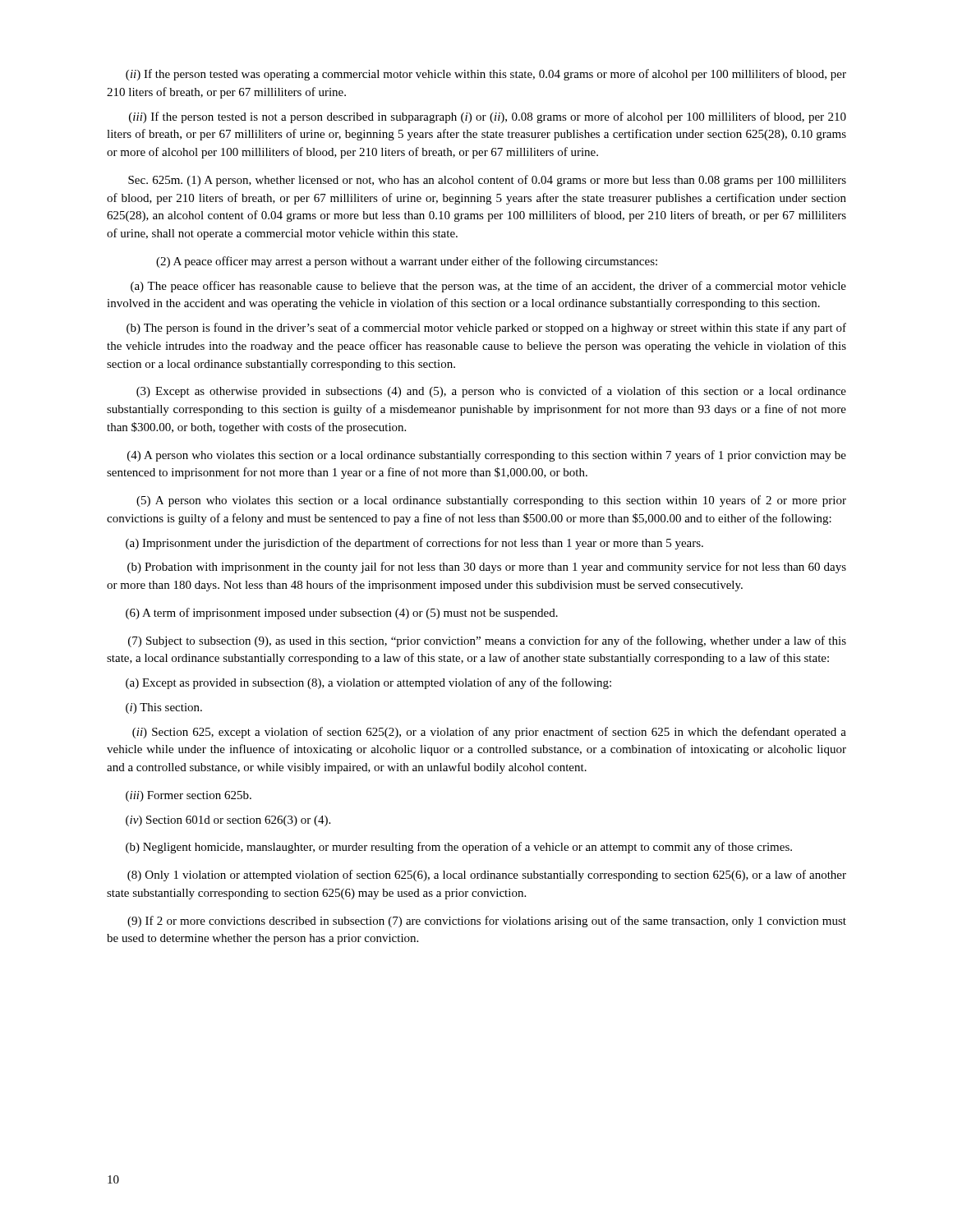
Task: Point to the text block starting "(i) This section."
Action: click(155, 707)
